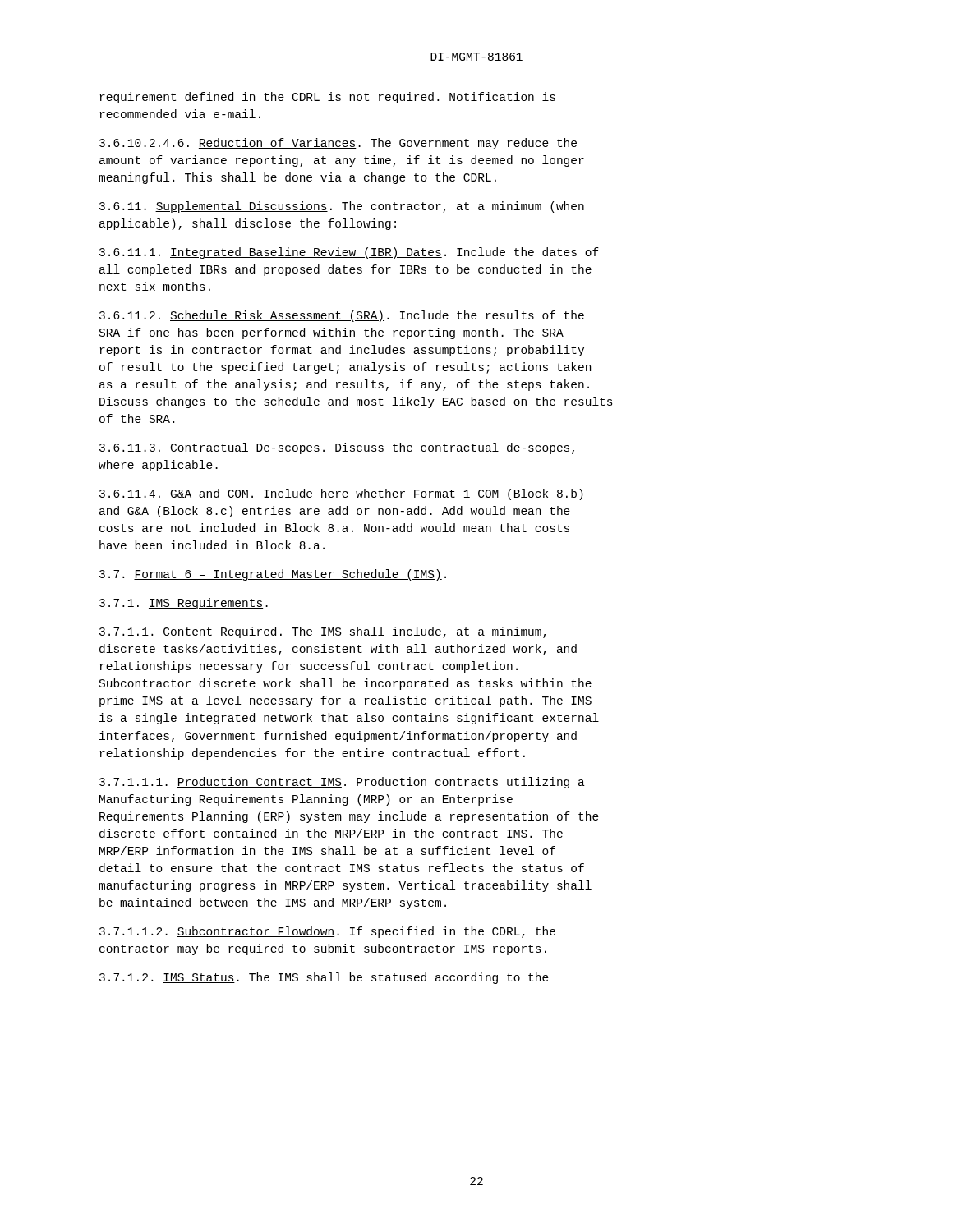Find the block starting "7.1.2. IMS Status. The IMS shall be statused"
Image resolution: width=953 pixels, height=1232 pixels.
pyautogui.click(x=324, y=978)
